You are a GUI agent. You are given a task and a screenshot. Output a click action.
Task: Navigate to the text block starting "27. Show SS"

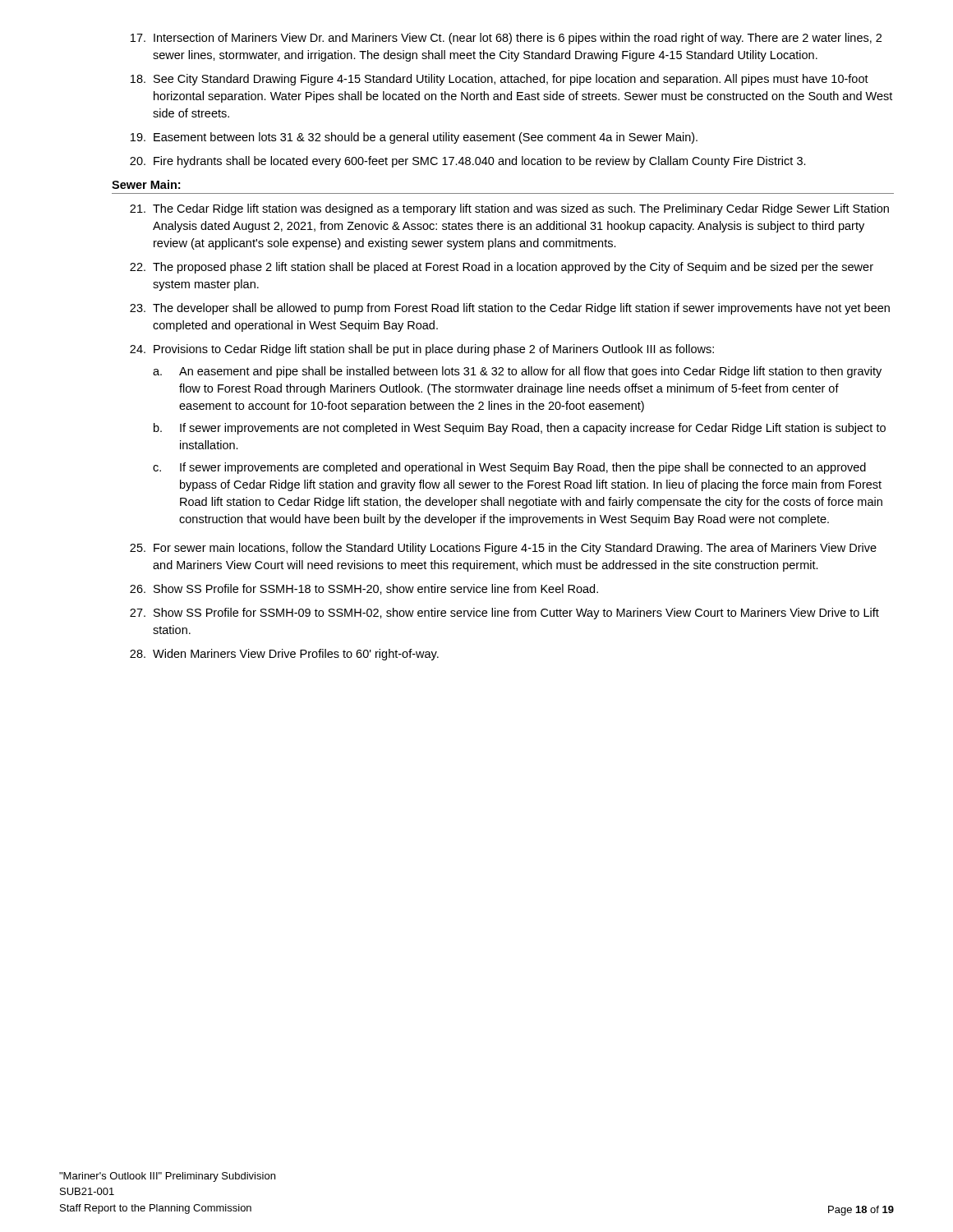click(503, 622)
